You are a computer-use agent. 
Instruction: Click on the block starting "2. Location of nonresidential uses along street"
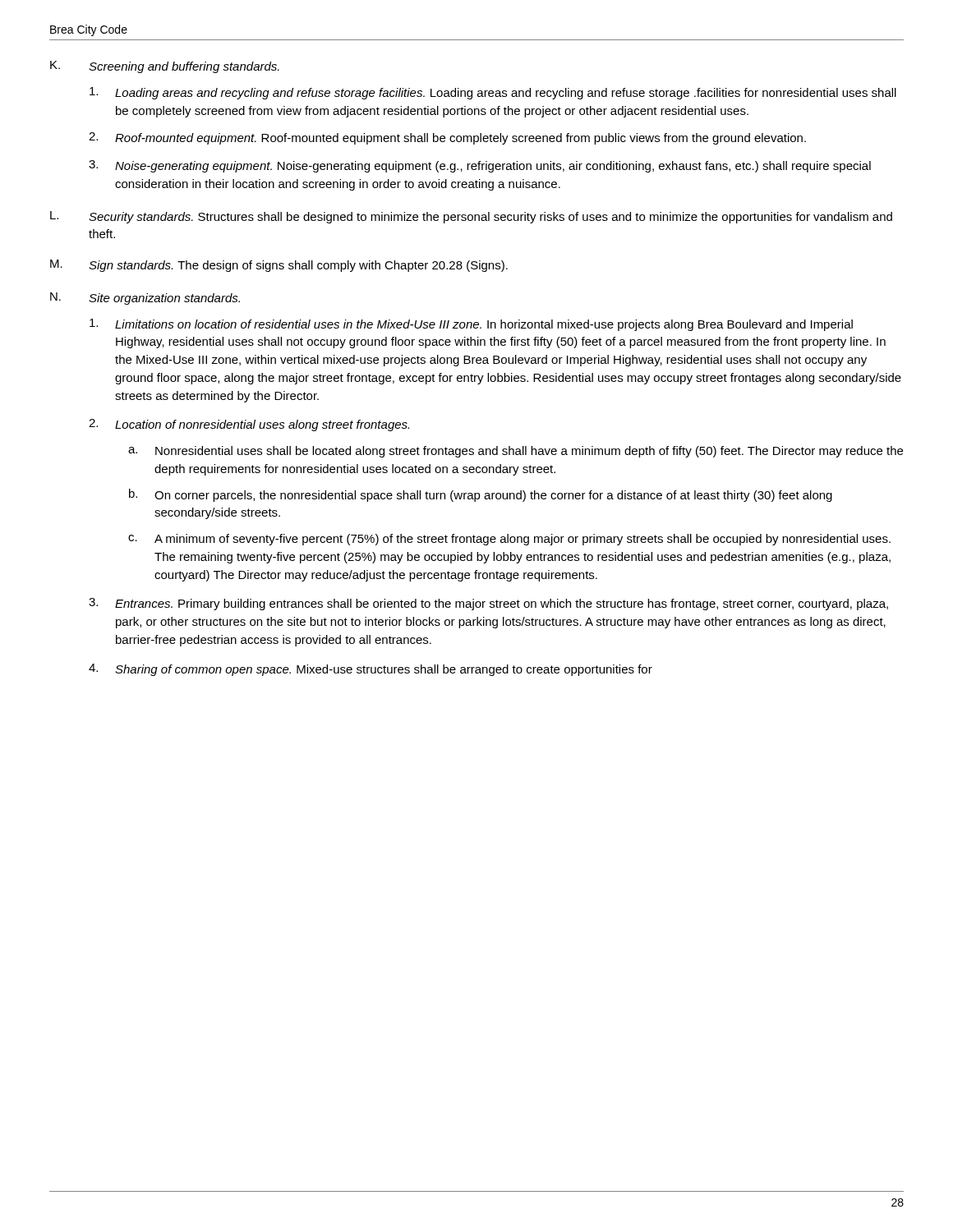249,425
